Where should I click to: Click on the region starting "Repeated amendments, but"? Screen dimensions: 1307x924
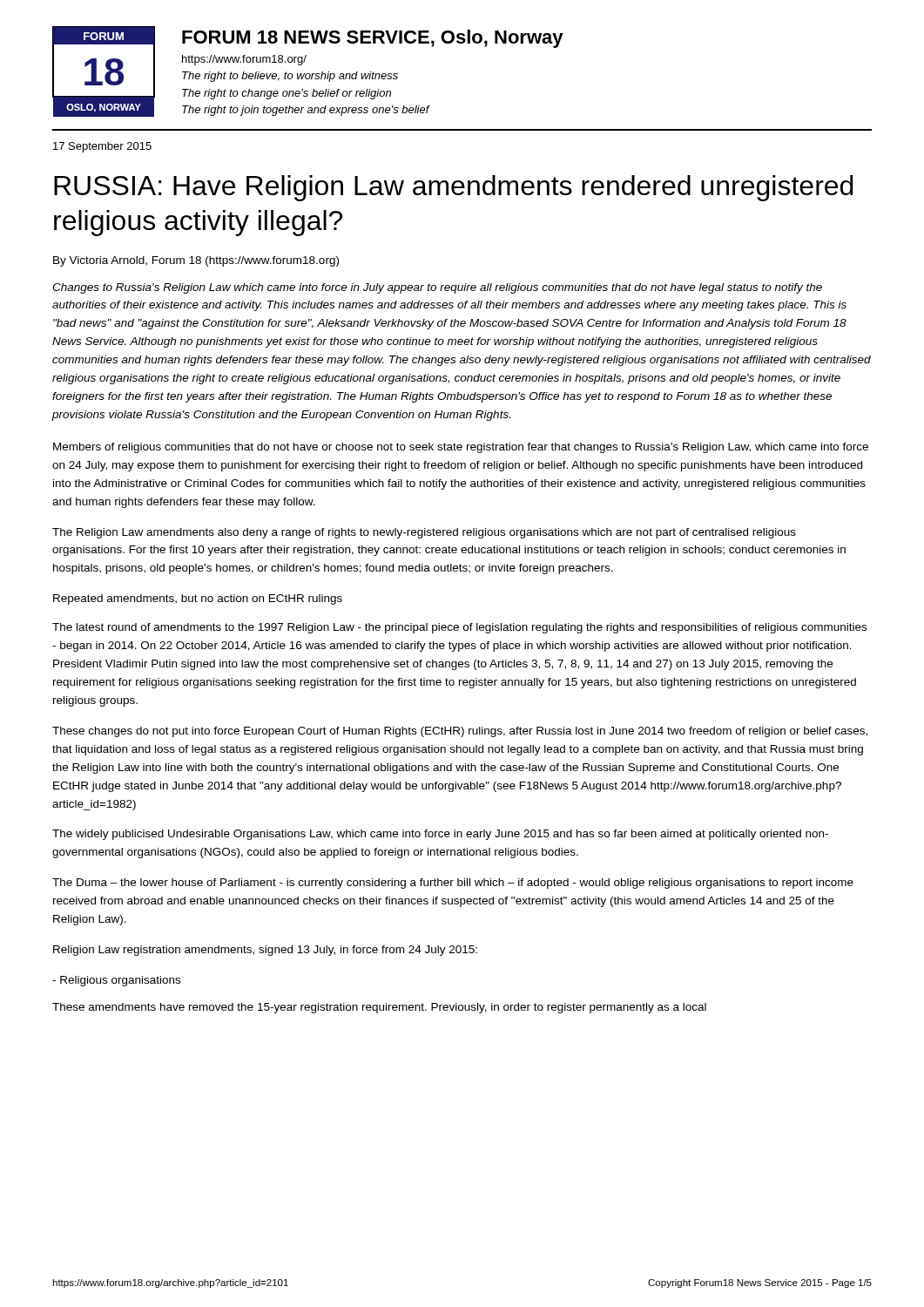tap(197, 598)
